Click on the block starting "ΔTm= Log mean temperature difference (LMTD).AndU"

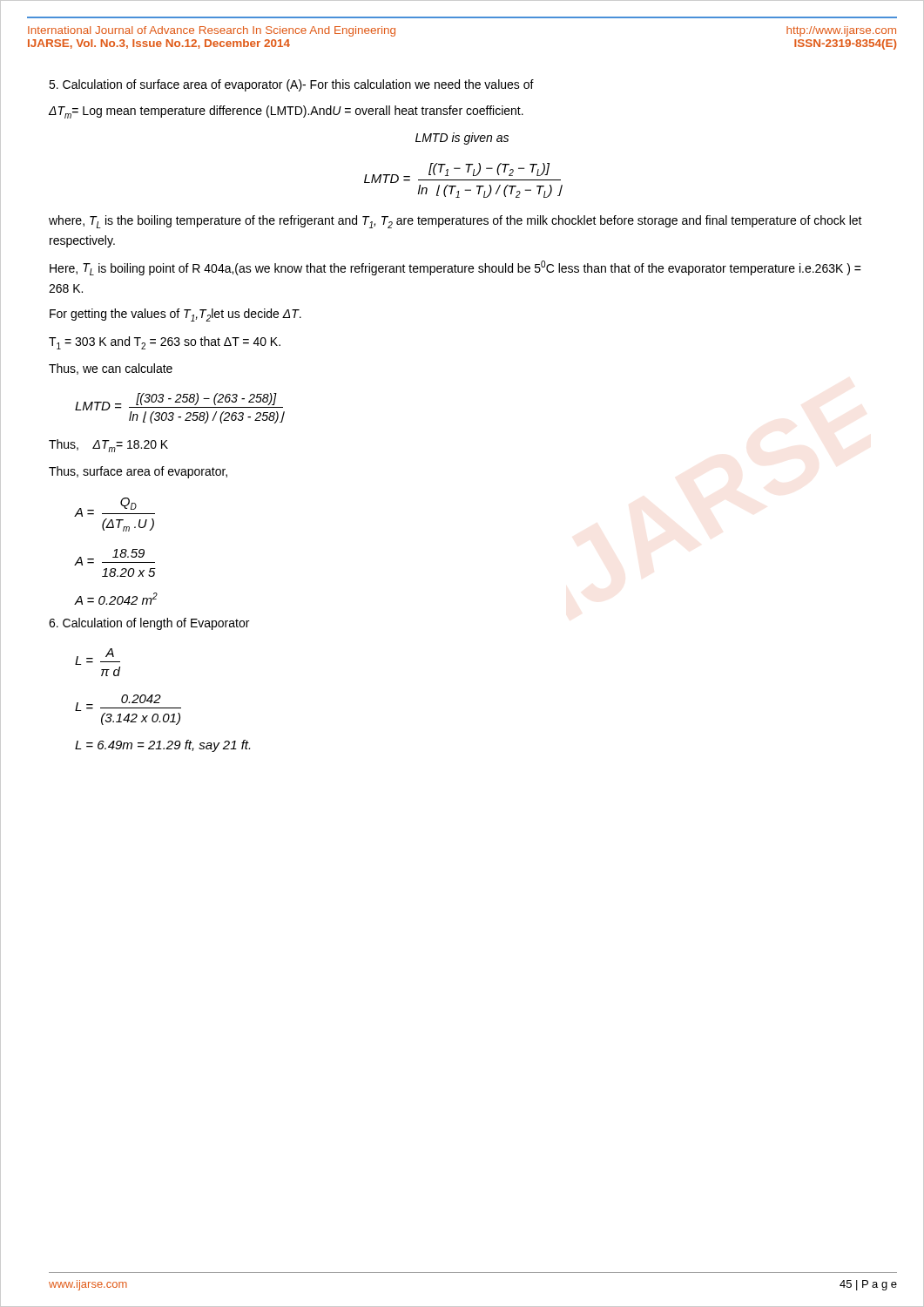(286, 112)
